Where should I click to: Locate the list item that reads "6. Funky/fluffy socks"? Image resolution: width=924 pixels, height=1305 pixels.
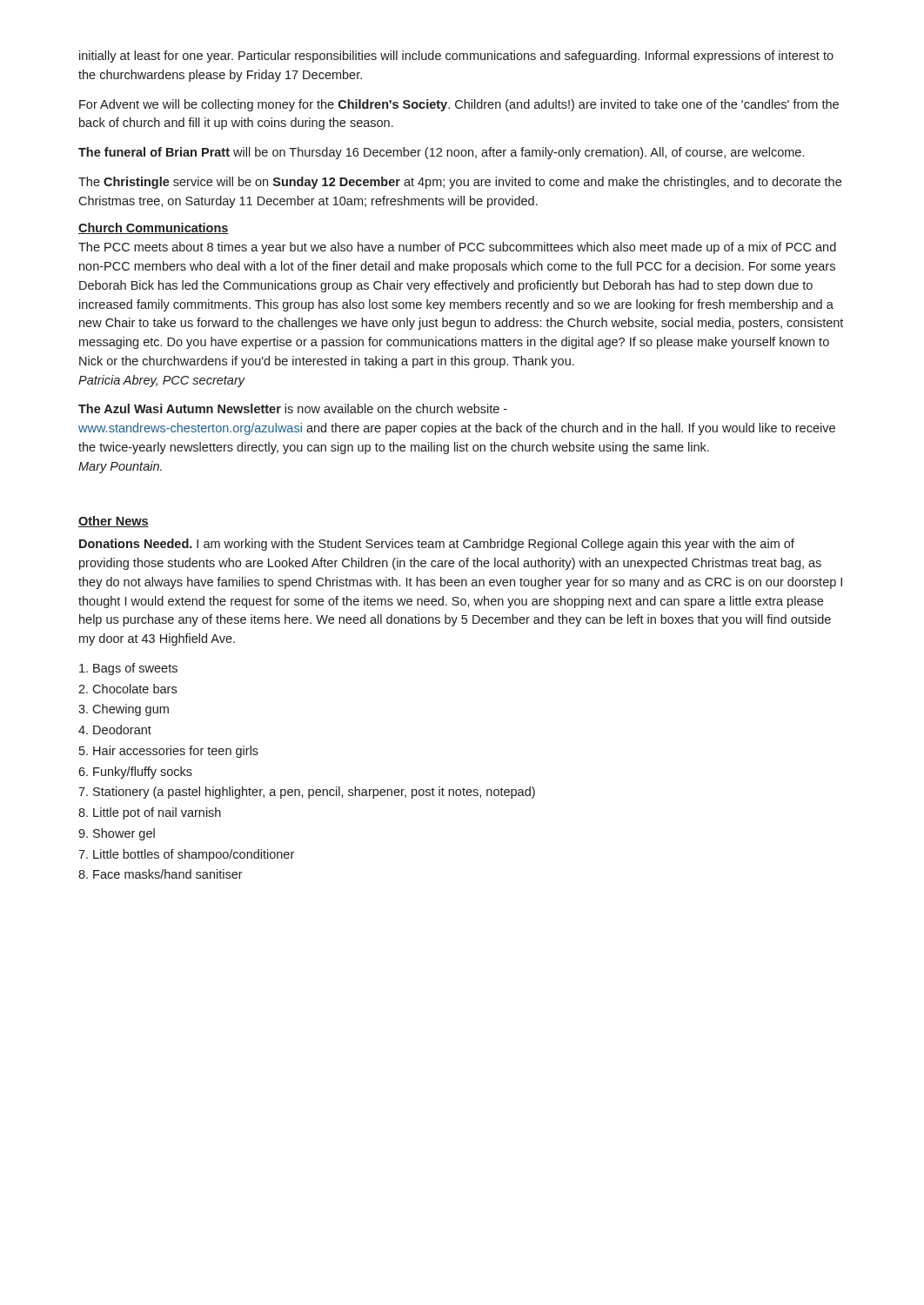[x=135, y=771]
